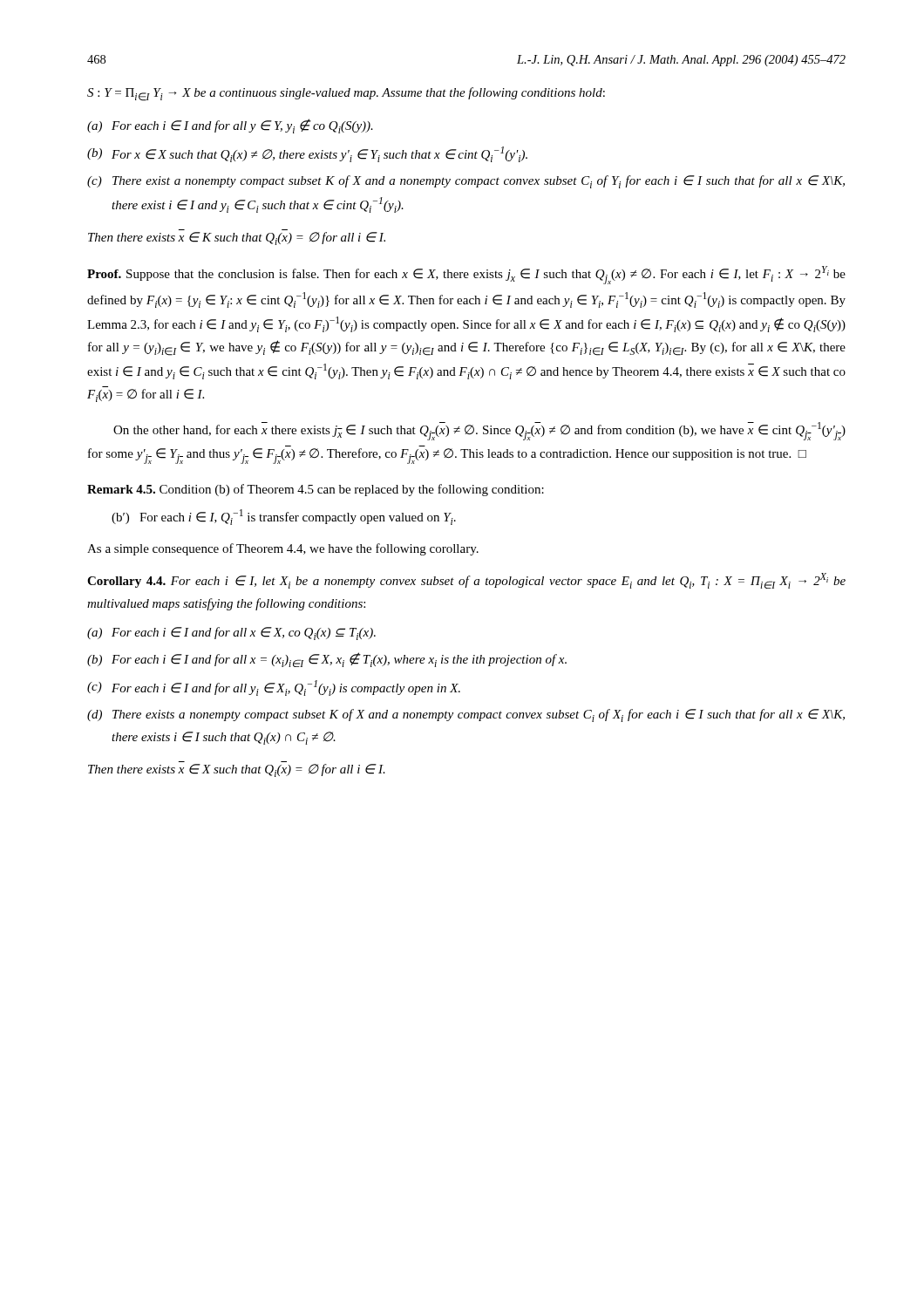Locate the region starting "(b) For x ∈ X such that Qi(x)"
The height and width of the screenshot is (1308, 924).
coord(466,155)
